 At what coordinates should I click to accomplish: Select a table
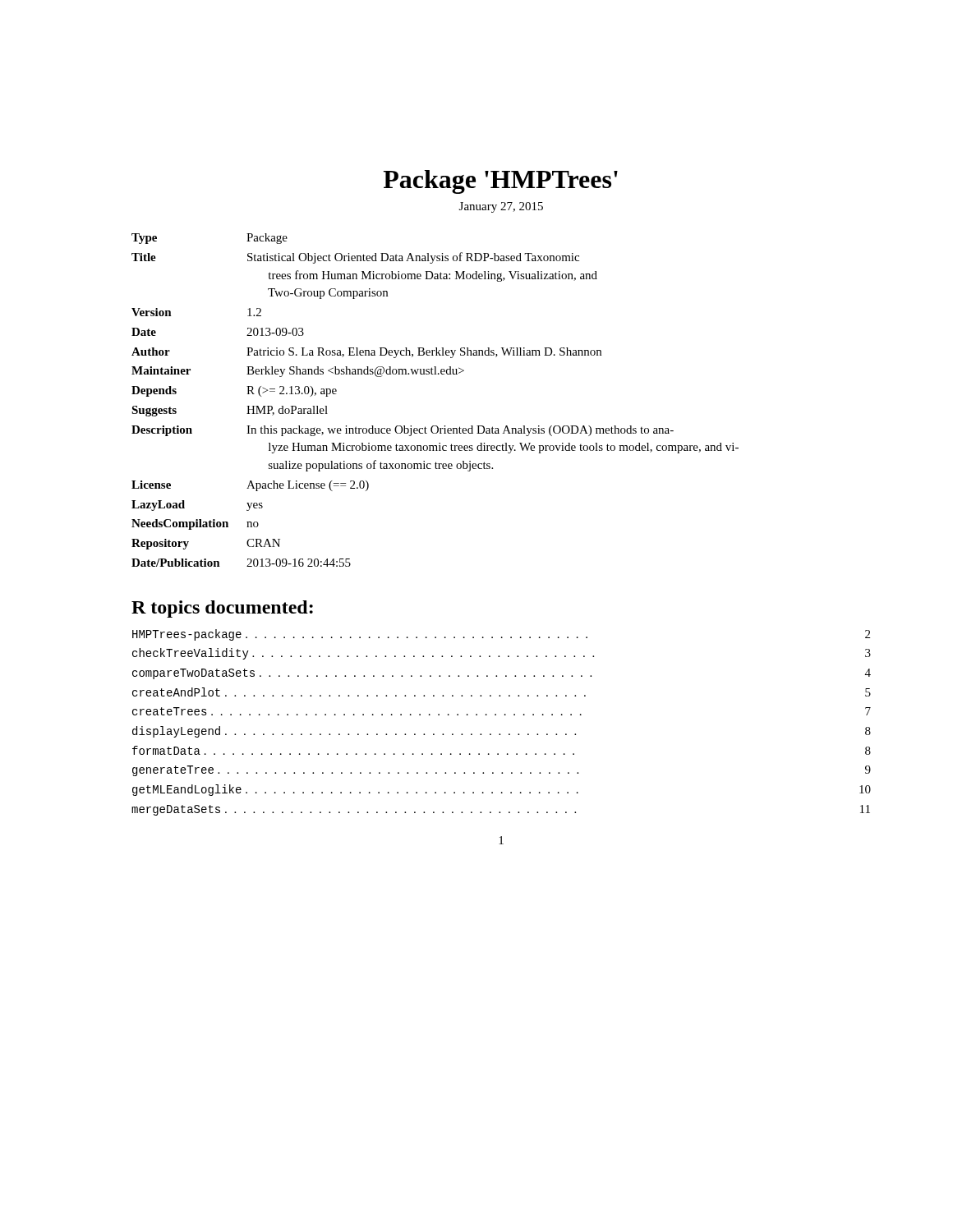501,722
